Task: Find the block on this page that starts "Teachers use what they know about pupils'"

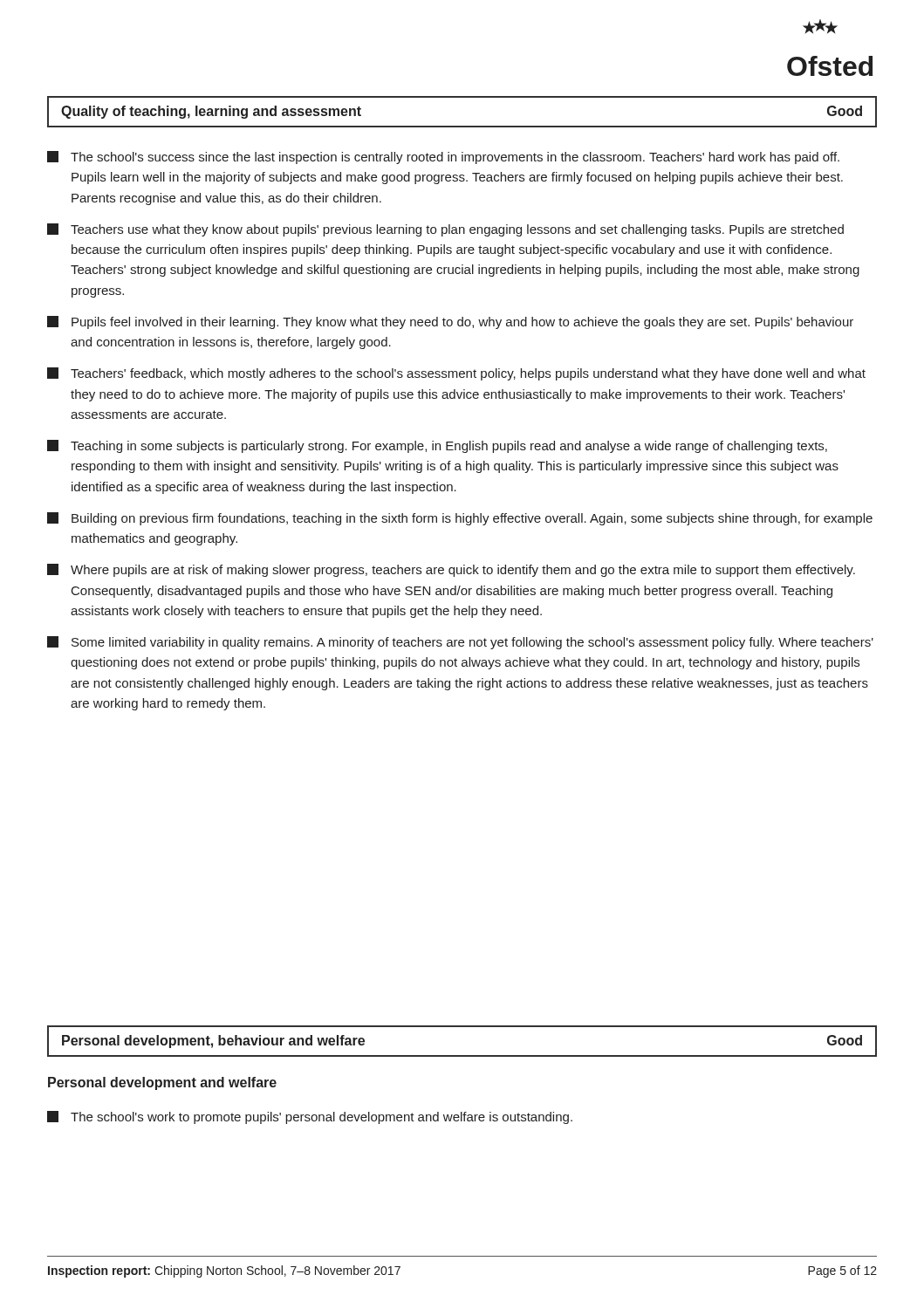Action: click(462, 259)
